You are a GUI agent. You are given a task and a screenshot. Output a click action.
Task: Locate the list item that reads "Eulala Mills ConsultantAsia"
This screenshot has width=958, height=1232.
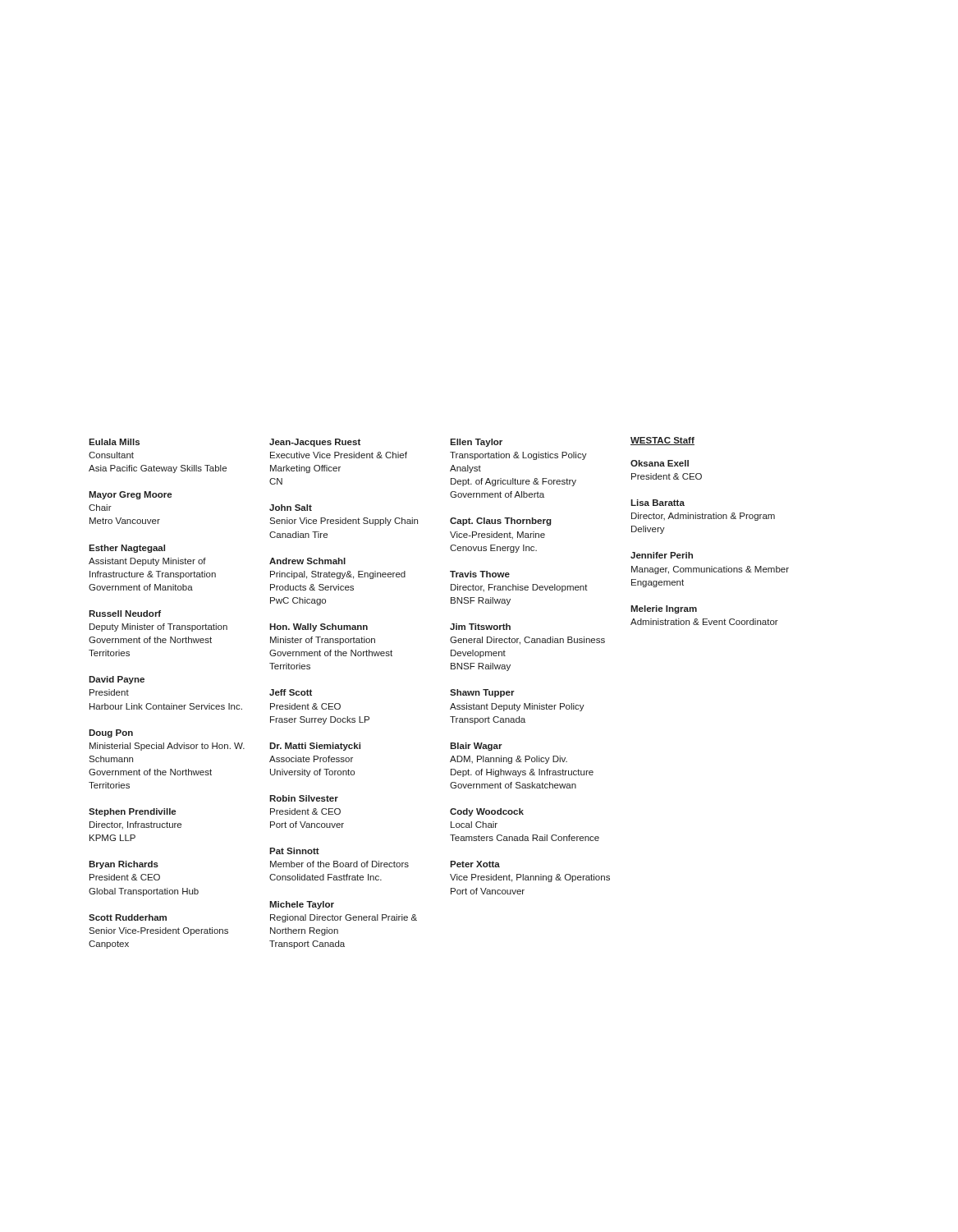pos(114,442)
